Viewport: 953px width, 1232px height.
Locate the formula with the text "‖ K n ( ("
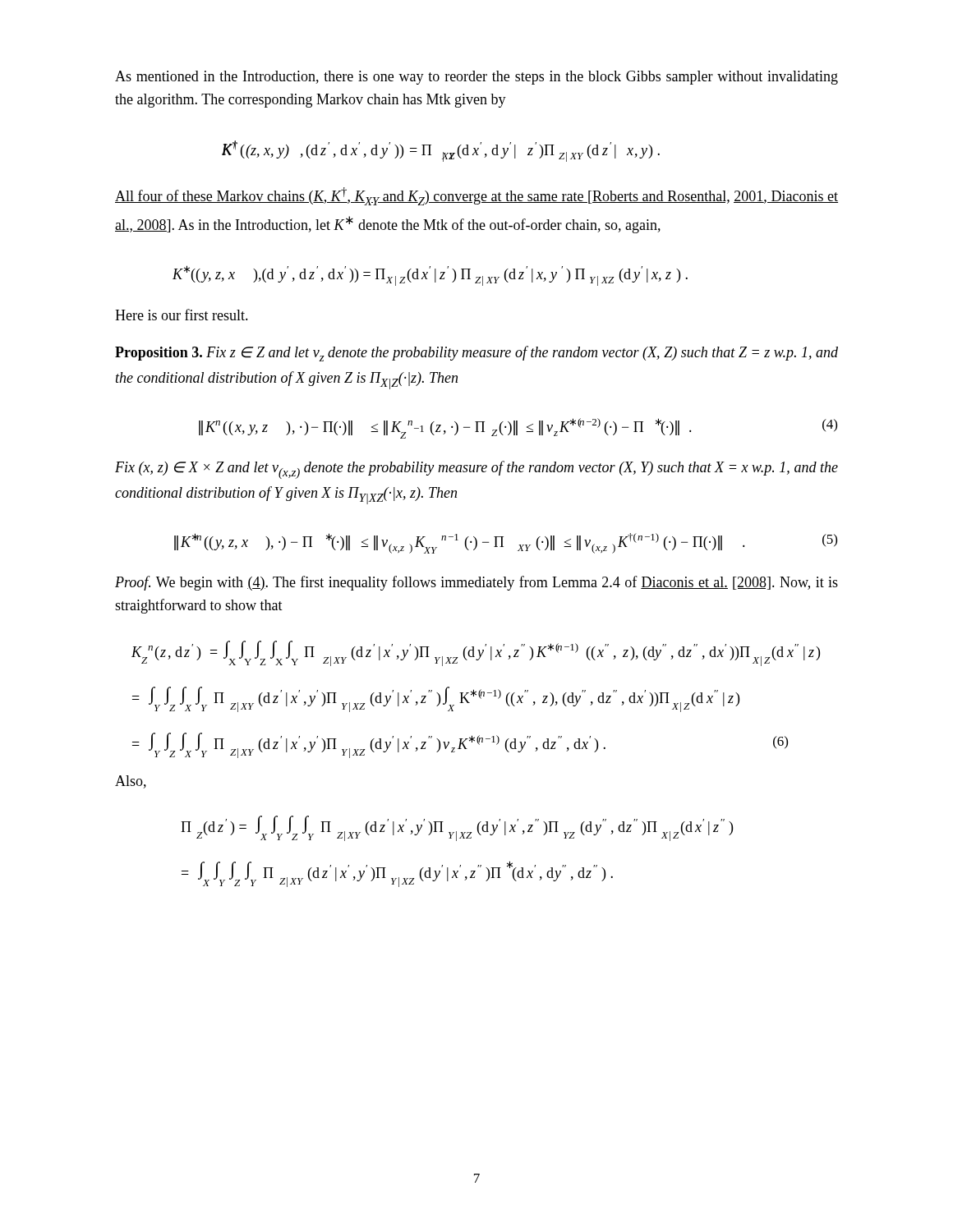476,425
